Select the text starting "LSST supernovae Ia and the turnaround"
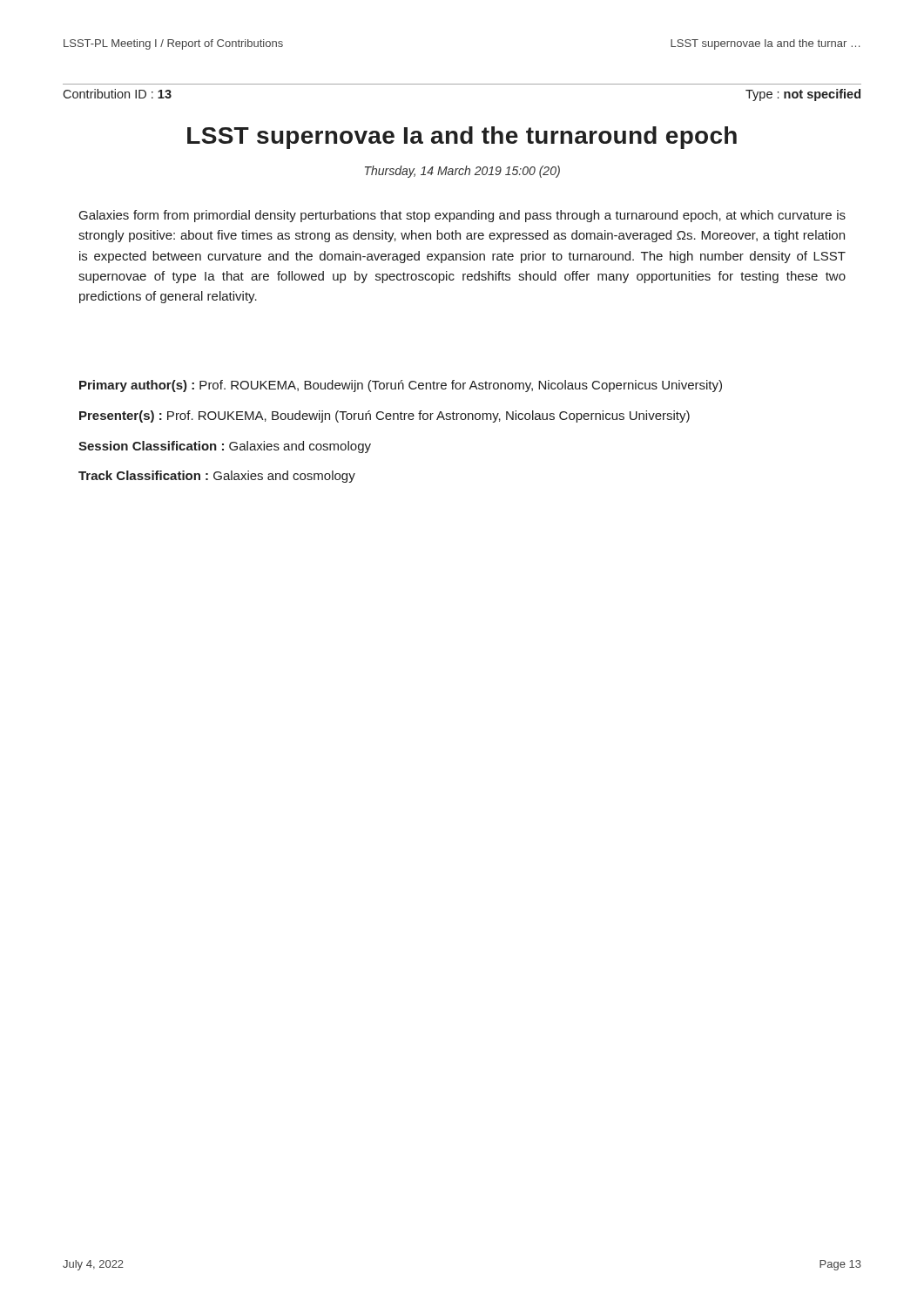This screenshot has width=924, height=1307. (x=462, y=135)
